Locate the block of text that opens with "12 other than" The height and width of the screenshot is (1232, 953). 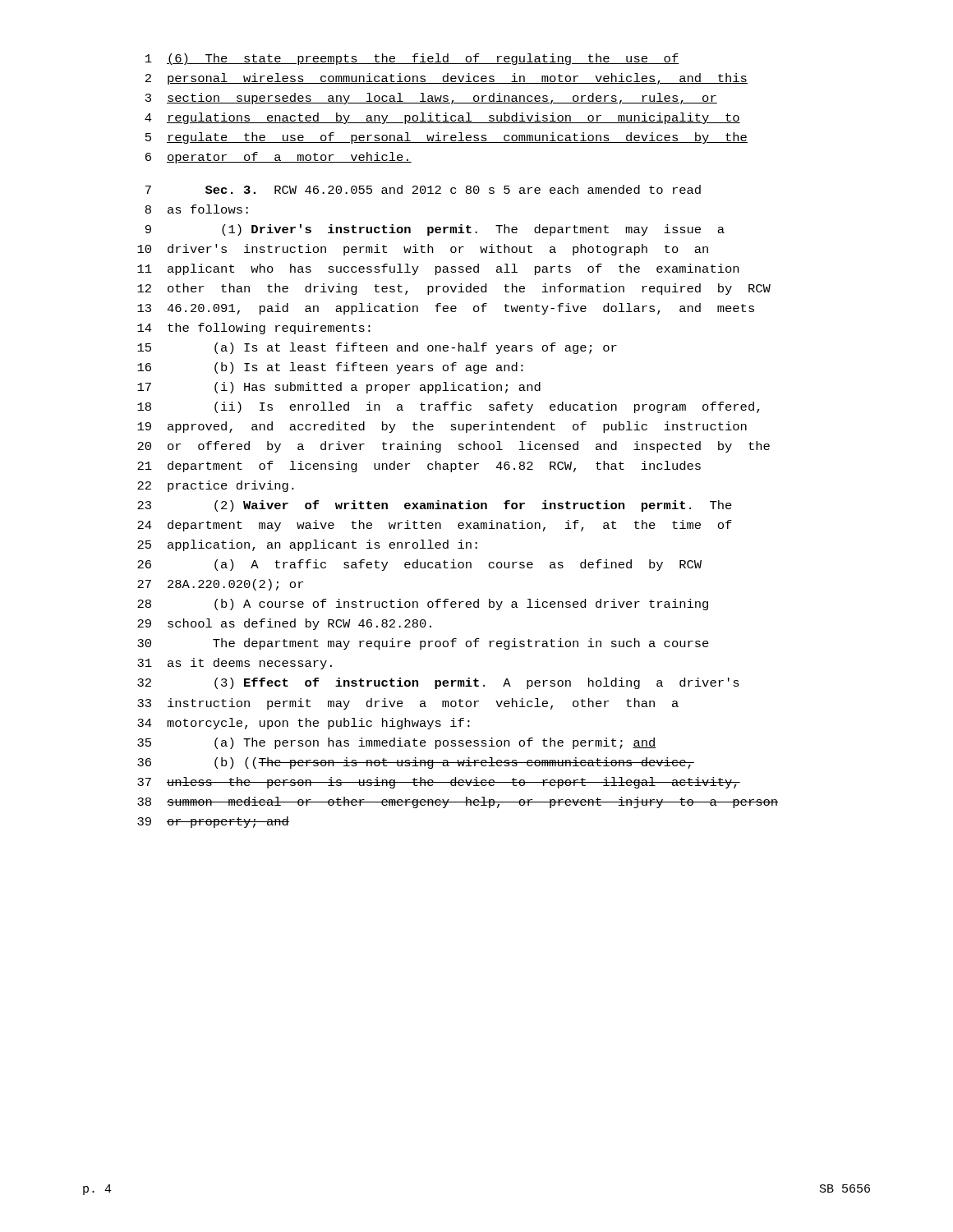(x=476, y=289)
